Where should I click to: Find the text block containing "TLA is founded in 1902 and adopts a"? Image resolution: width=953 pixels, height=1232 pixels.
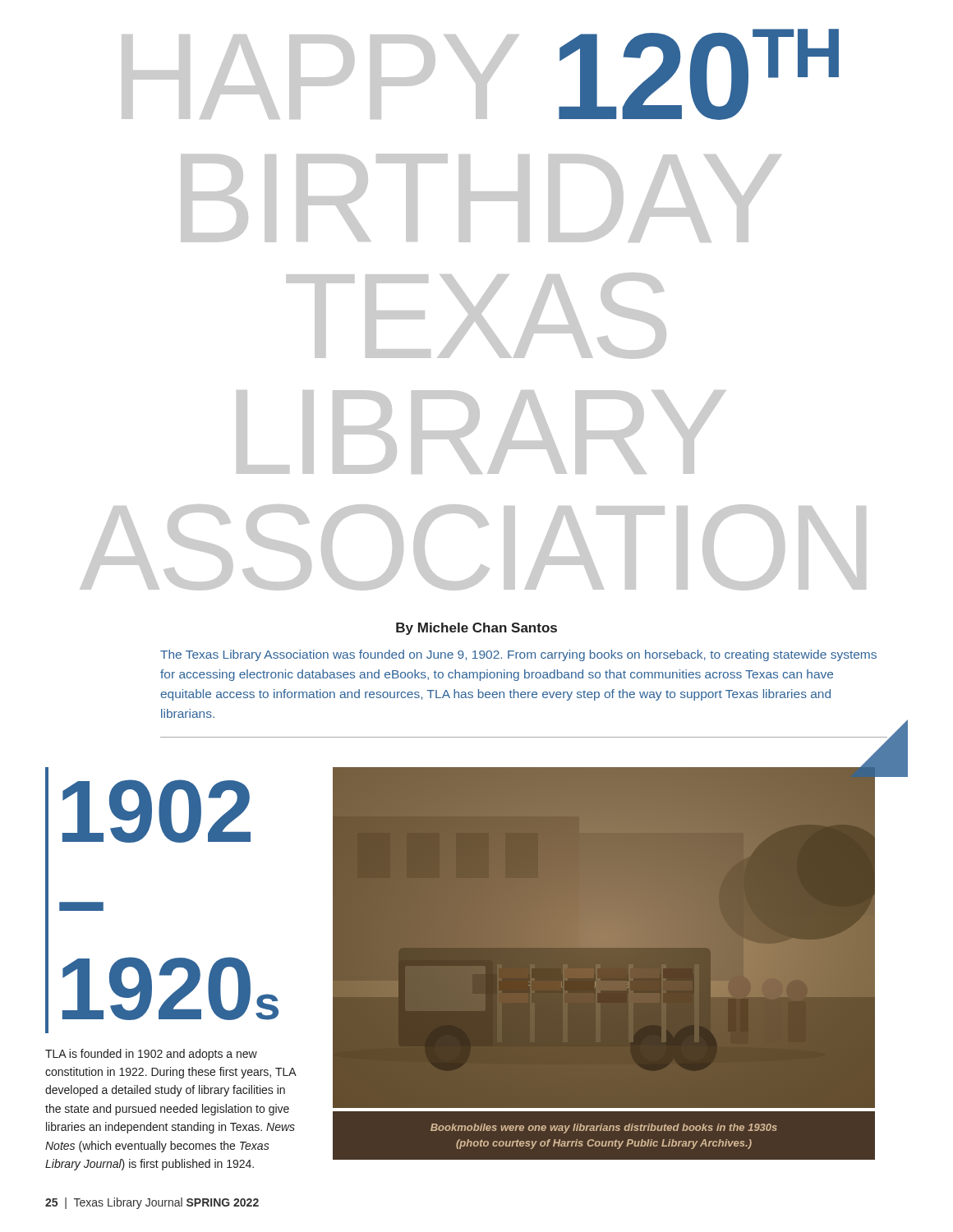tap(170, 1109)
